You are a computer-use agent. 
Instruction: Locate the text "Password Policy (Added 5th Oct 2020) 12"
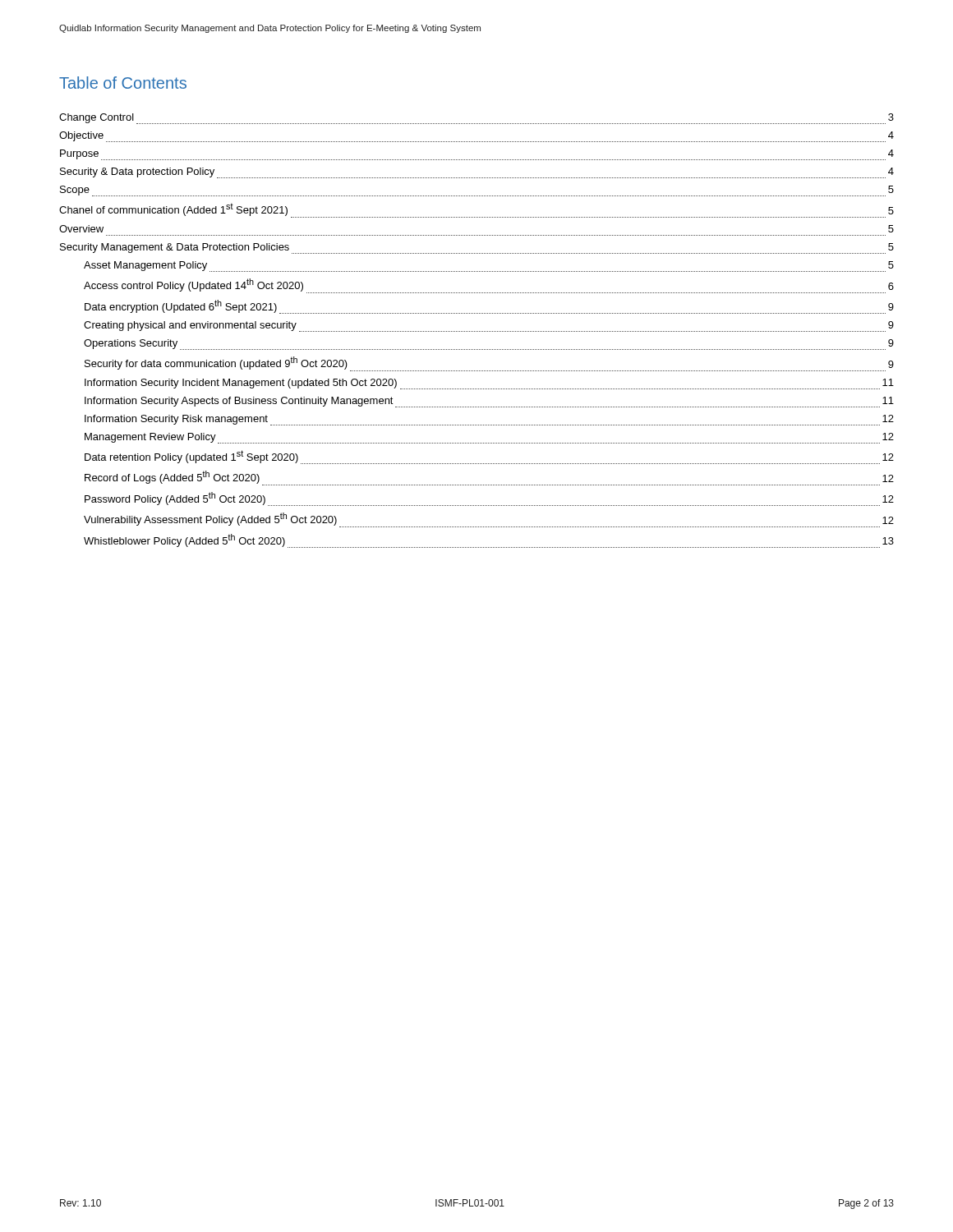tap(476, 498)
